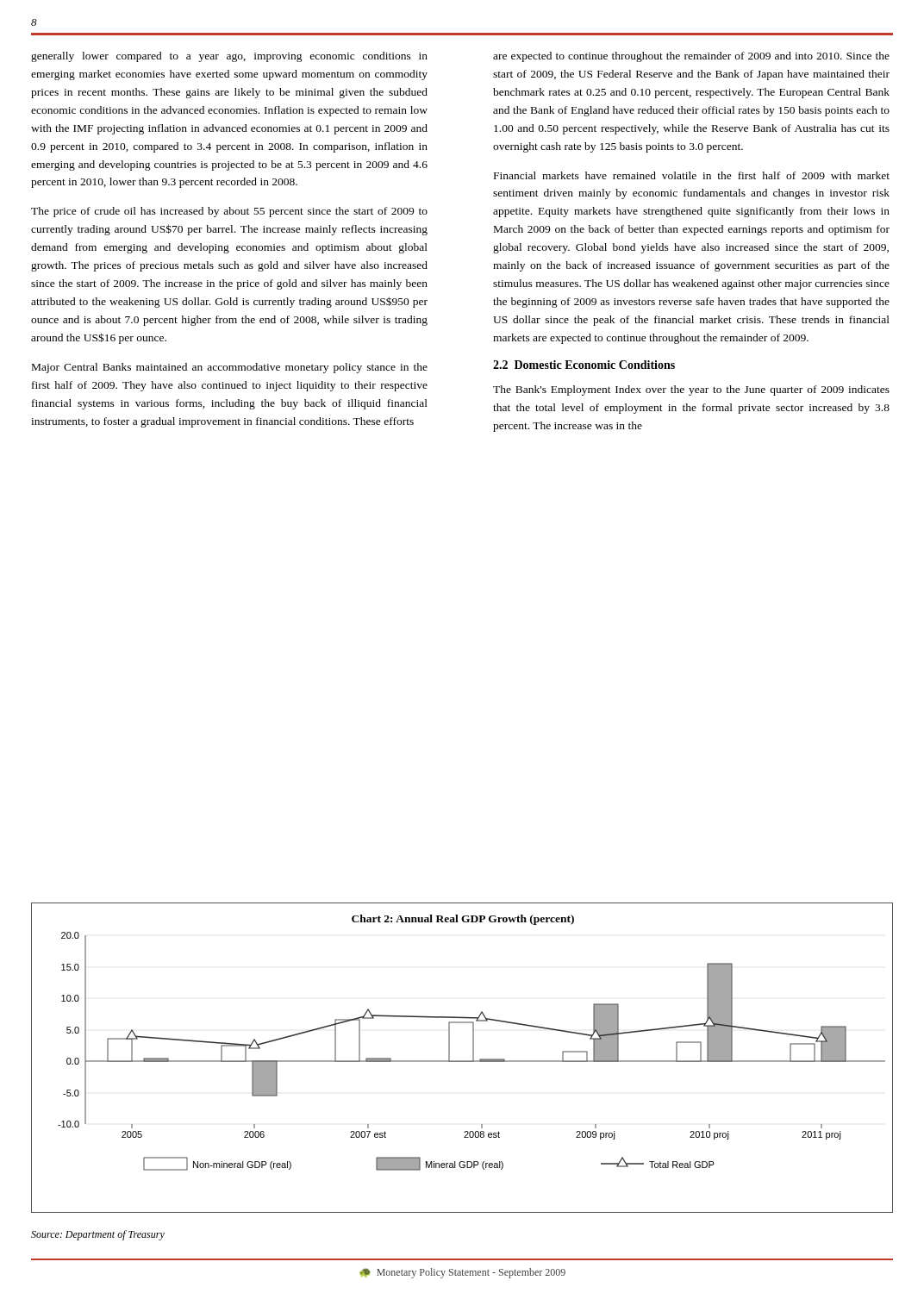924x1293 pixels.
Task: Locate the text block starting "generally lower compared"
Action: pos(229,119)
